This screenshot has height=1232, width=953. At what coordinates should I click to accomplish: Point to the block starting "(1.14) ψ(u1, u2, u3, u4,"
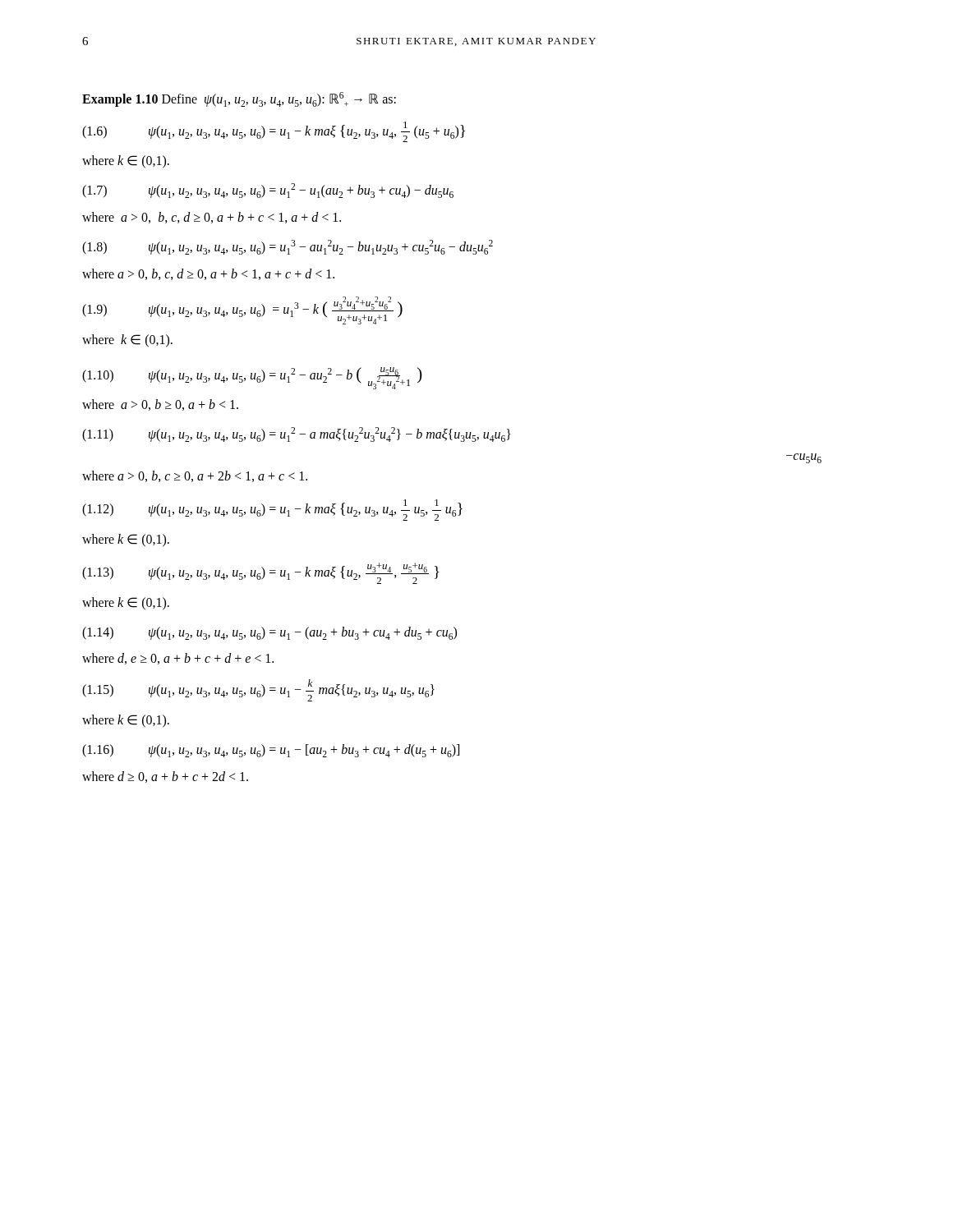pyautogui.click(x=269, y=633)
